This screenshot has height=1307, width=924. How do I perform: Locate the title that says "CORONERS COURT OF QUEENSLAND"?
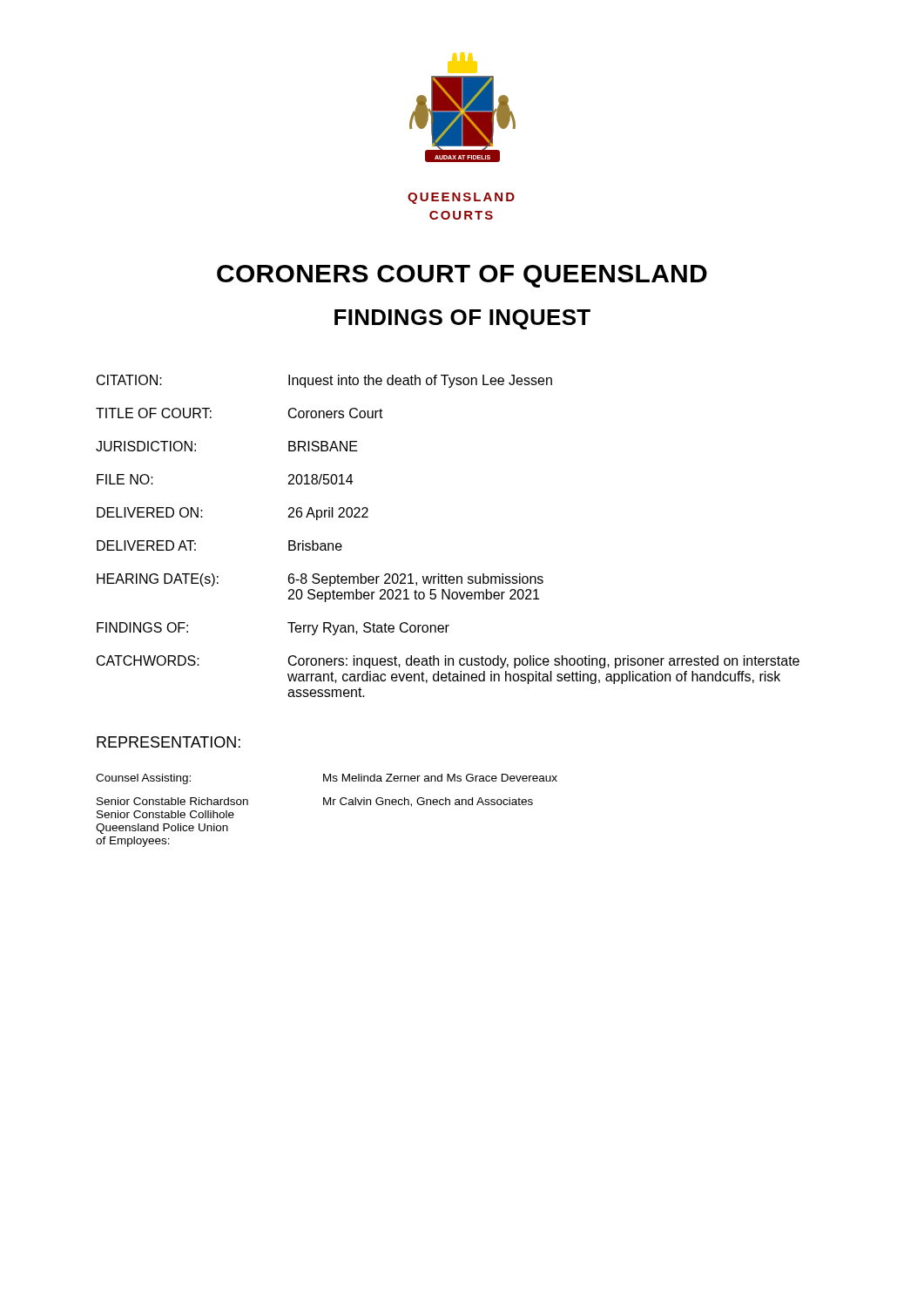(x=462, y=273)
